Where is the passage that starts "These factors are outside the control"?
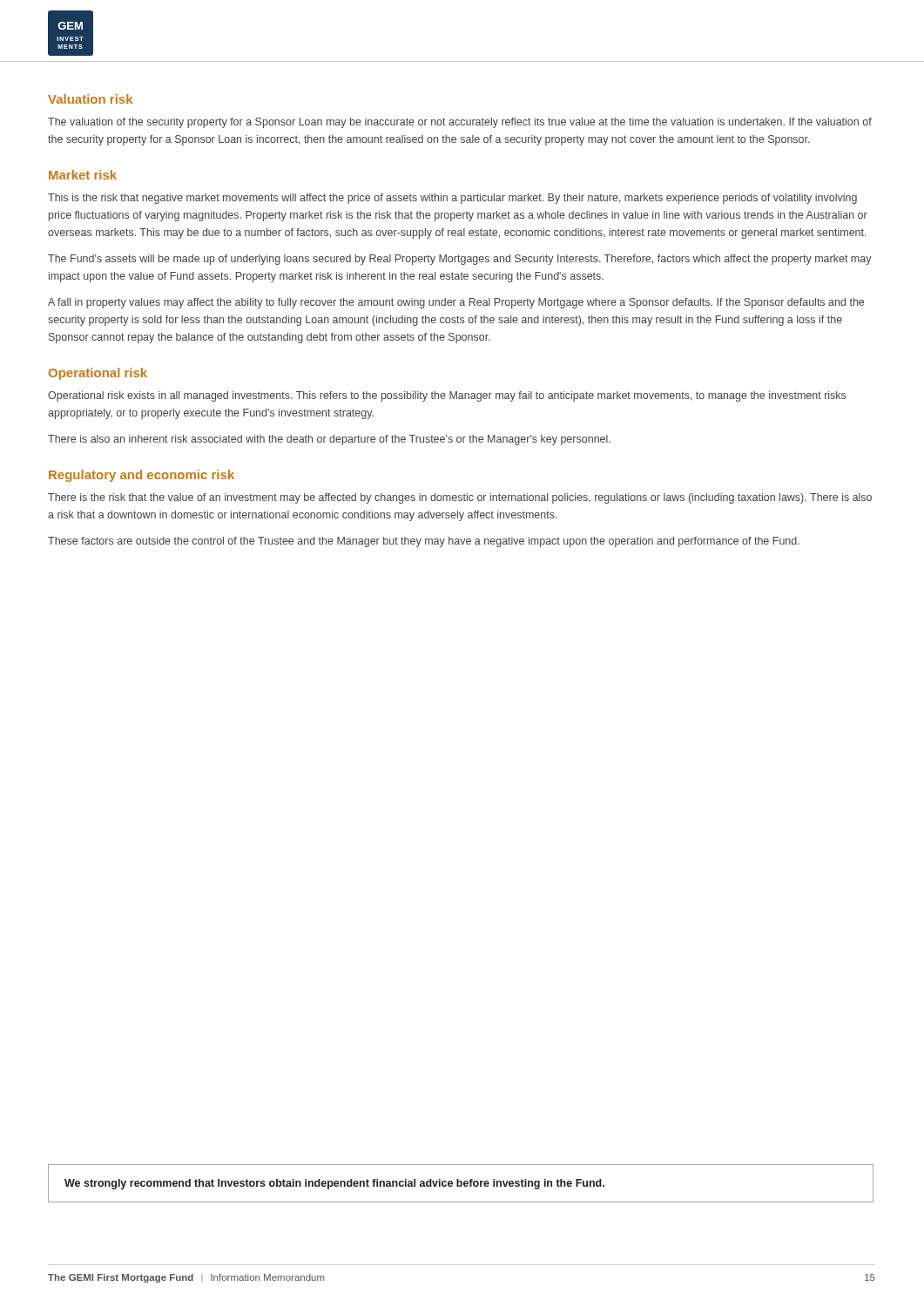This screenshot has width=924, height=1307. 424,541
